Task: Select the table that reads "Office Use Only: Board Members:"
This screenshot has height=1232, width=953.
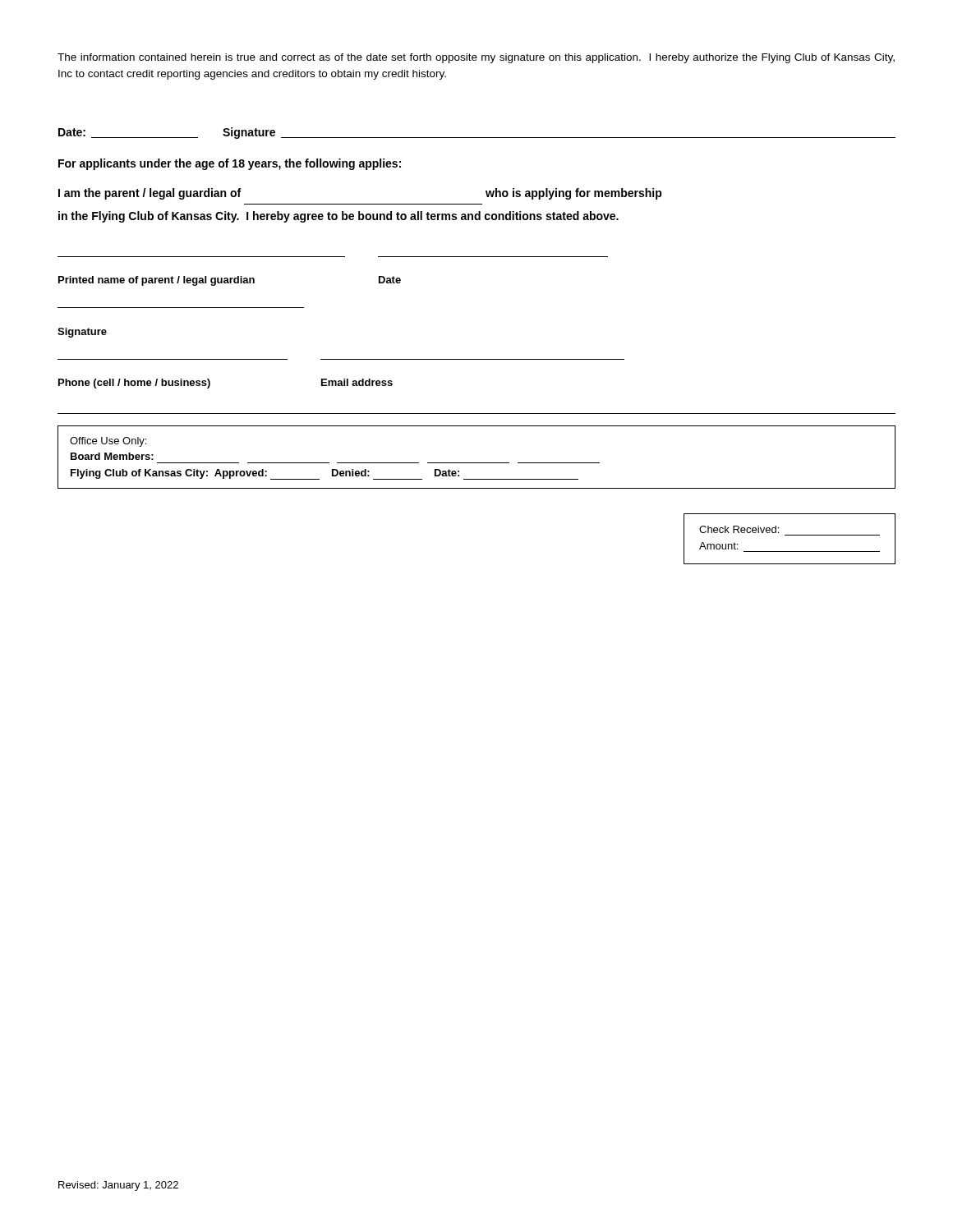Action: click(x=476, y=457)
